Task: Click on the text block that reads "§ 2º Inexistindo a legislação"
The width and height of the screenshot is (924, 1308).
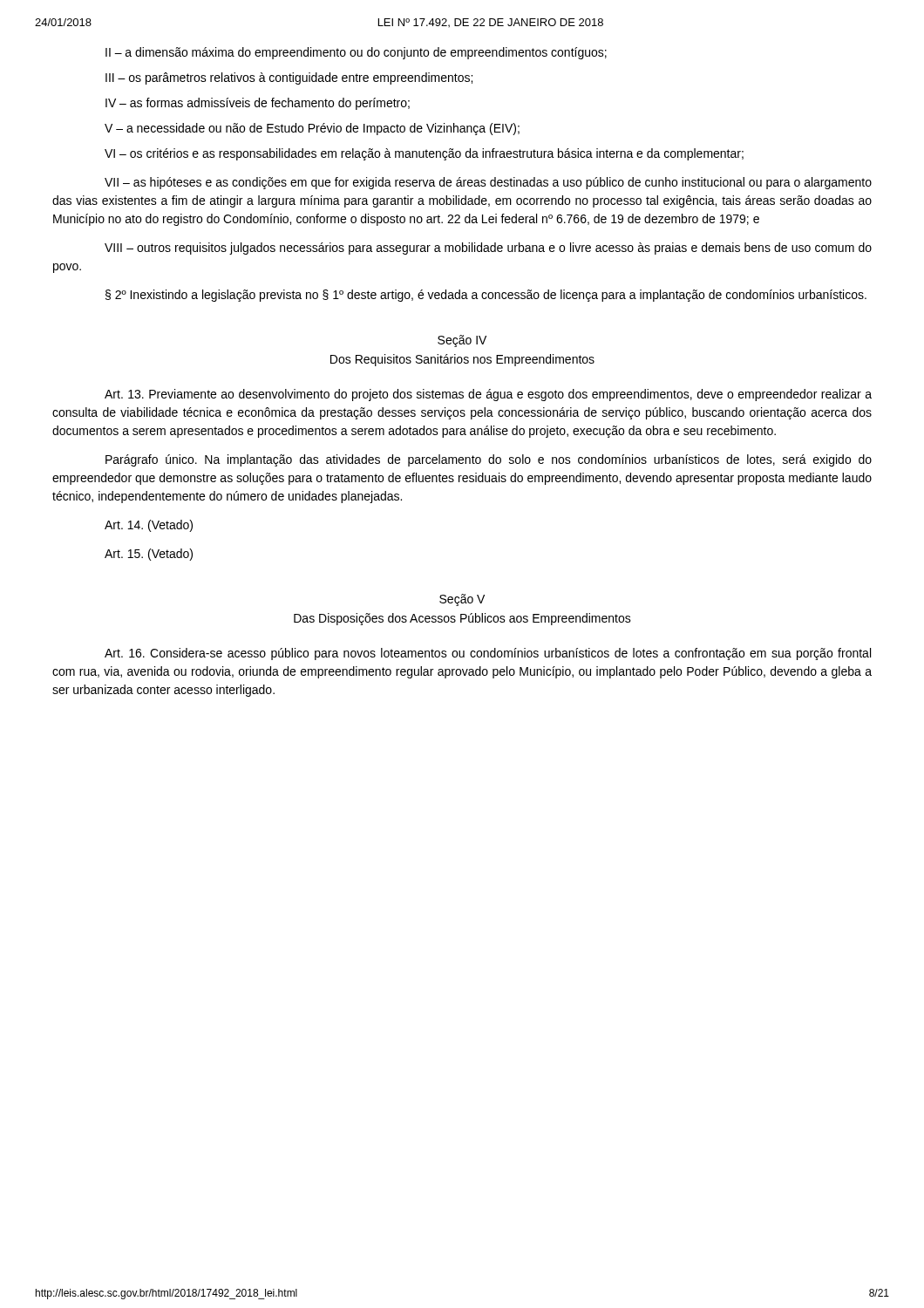Action: pos(486,295)
